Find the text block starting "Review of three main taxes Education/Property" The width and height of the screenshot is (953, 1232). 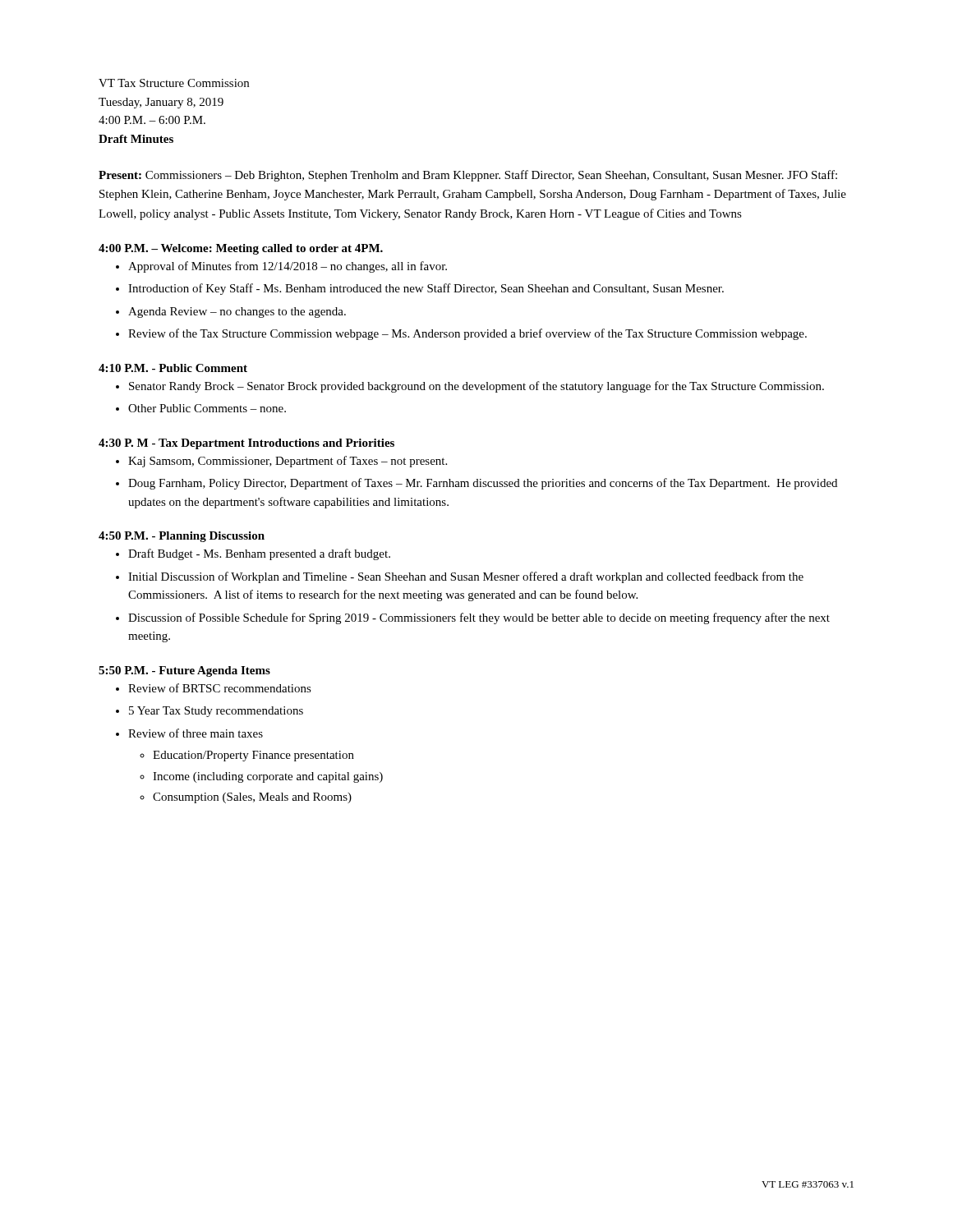(x=196, y=733)
